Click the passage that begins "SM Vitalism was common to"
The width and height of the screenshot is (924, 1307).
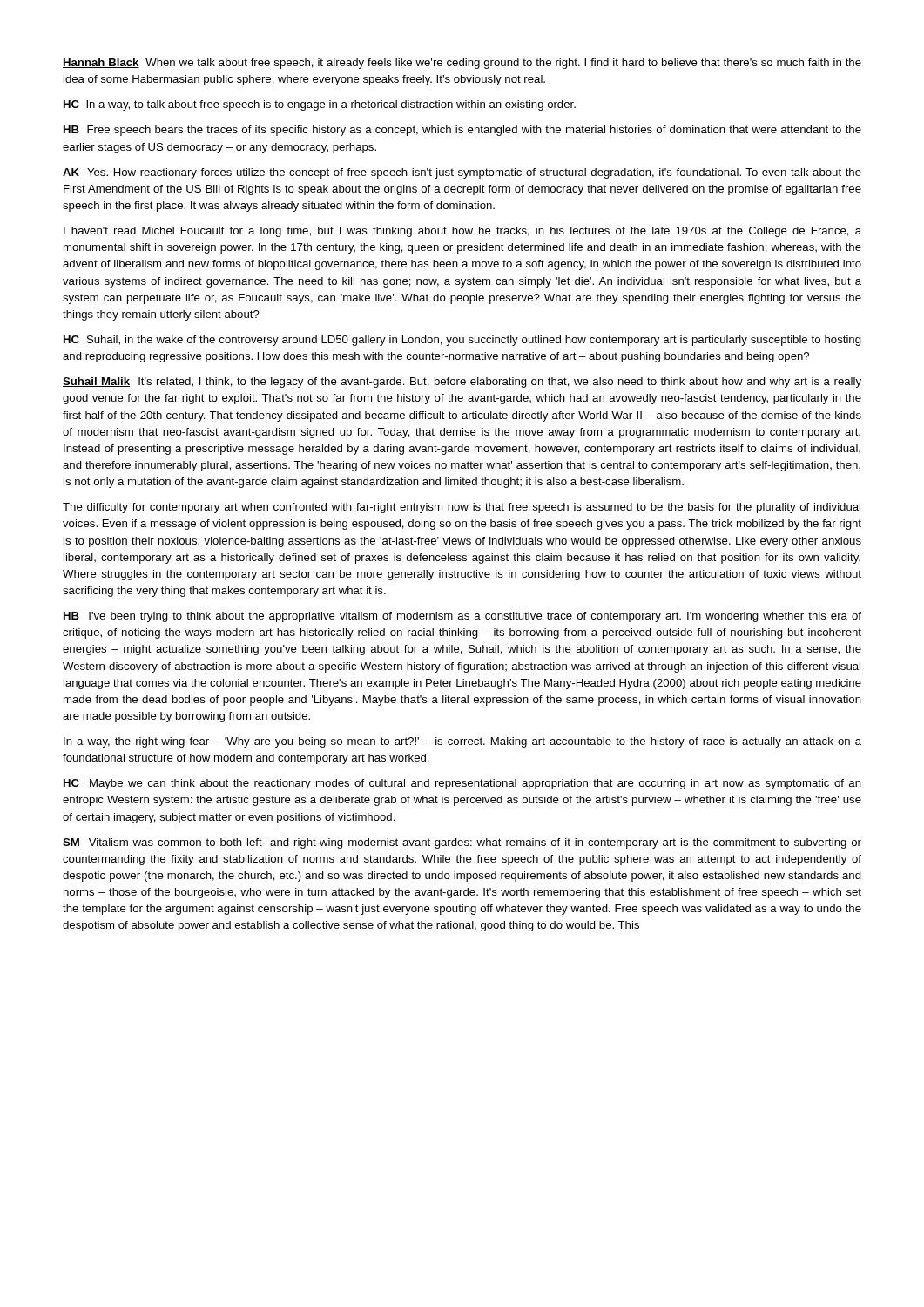pyautogui.click(x=462, y=884)
